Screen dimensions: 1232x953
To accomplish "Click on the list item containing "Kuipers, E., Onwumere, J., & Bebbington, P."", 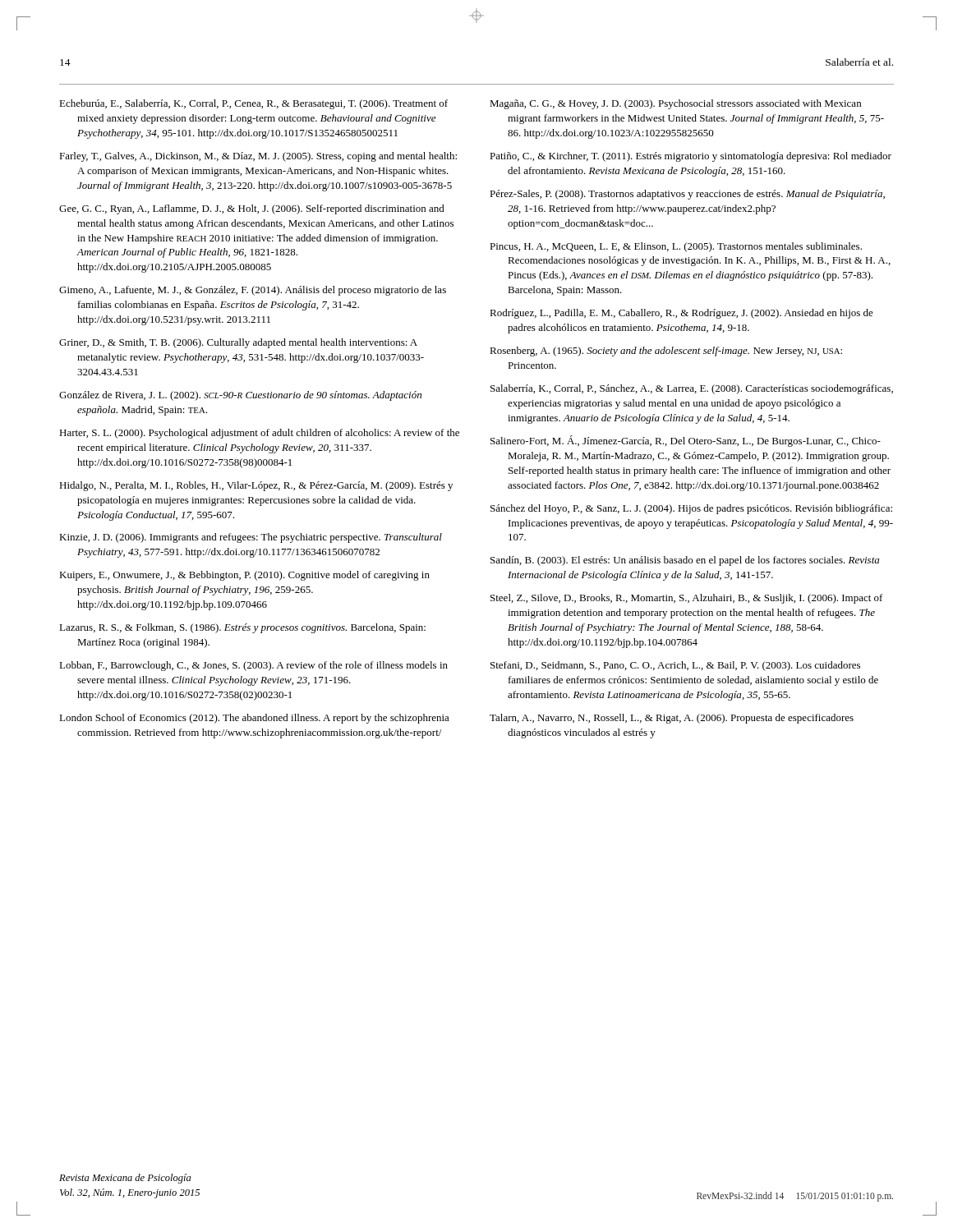I will point(244,590).
